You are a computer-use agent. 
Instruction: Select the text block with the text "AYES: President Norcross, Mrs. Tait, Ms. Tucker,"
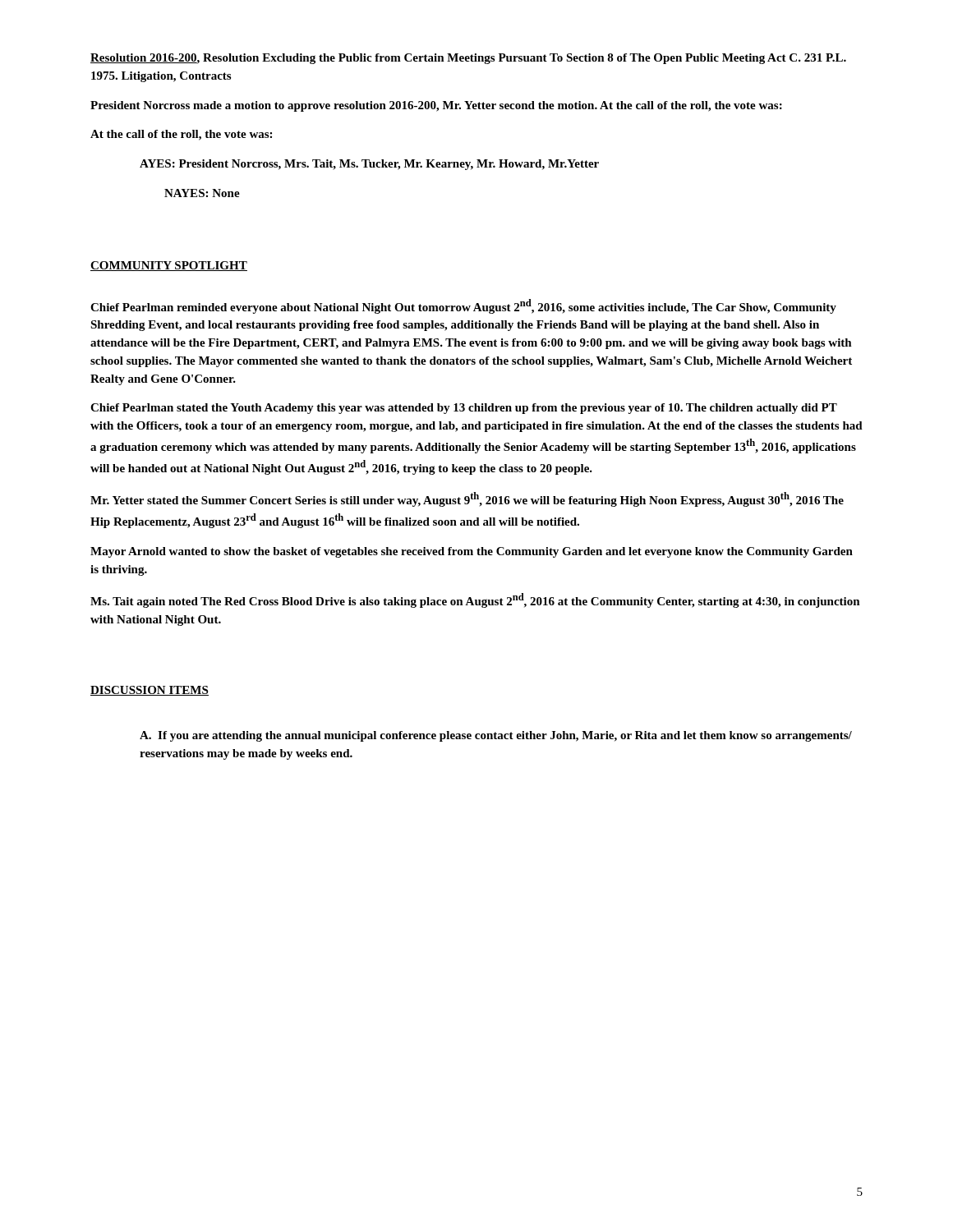click(x=369, y=165)
